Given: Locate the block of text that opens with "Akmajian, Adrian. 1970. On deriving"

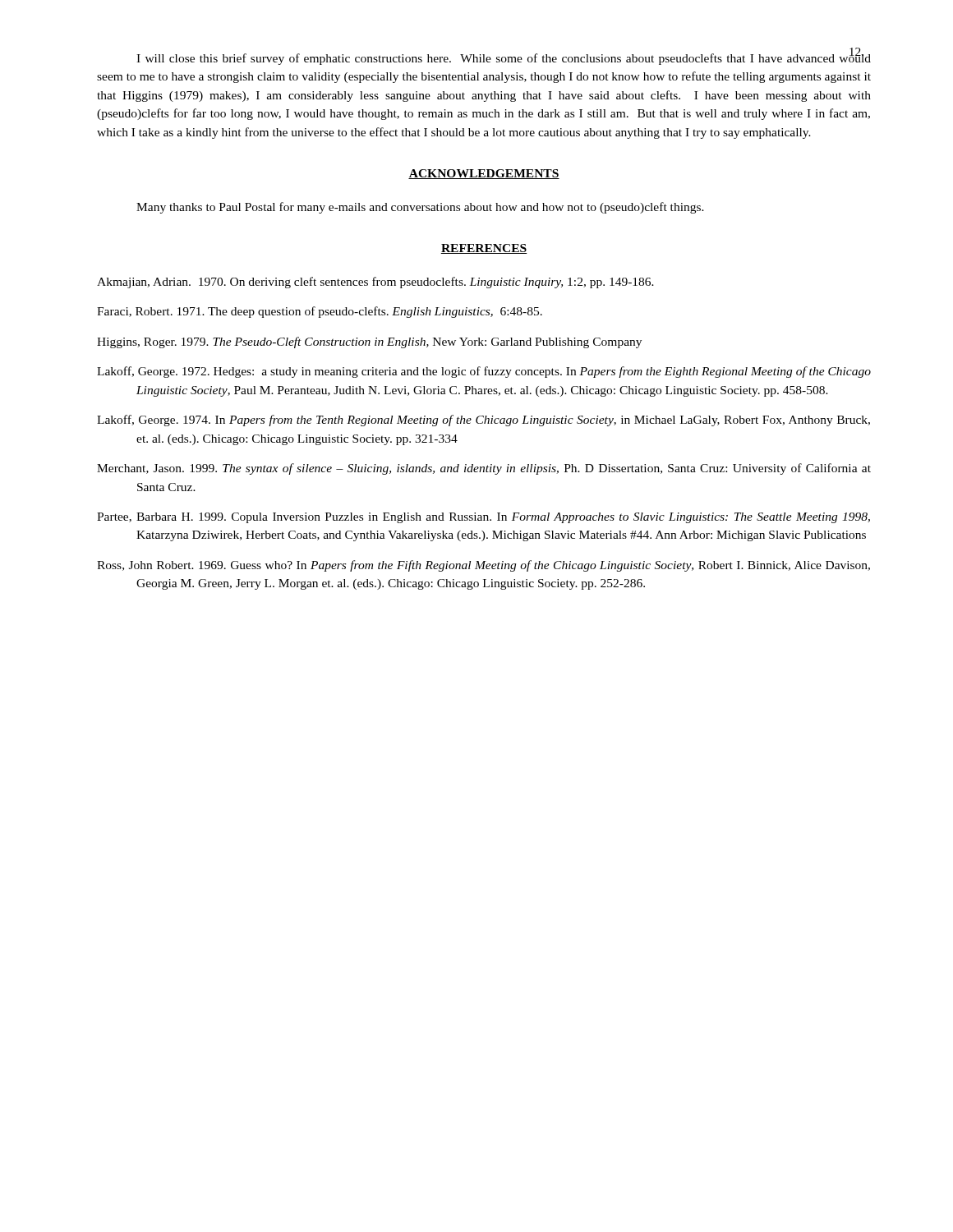Looking at the screenshot, I should click(376, 281).
